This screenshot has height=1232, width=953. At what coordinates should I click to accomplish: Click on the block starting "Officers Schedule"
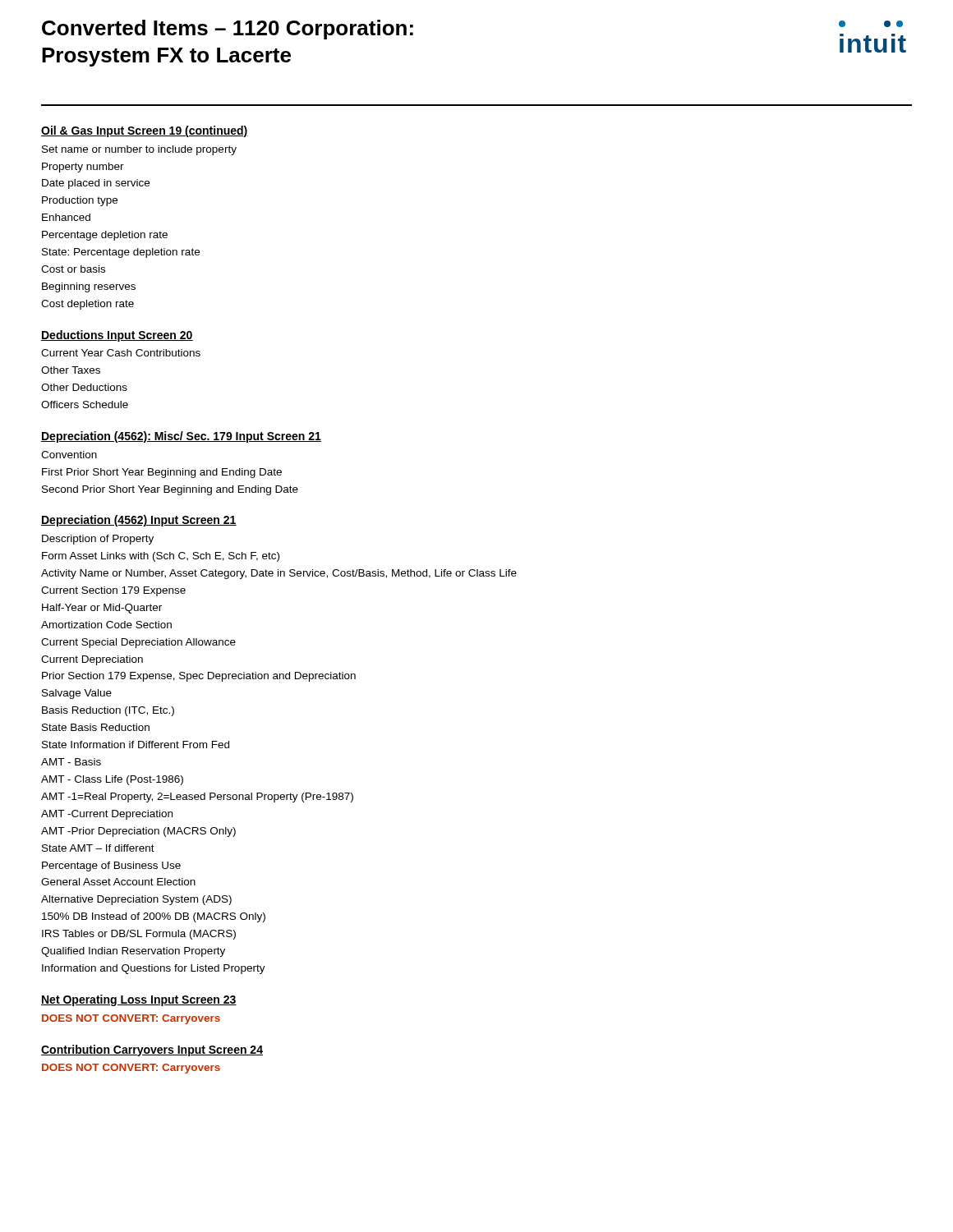coord(85,405)
